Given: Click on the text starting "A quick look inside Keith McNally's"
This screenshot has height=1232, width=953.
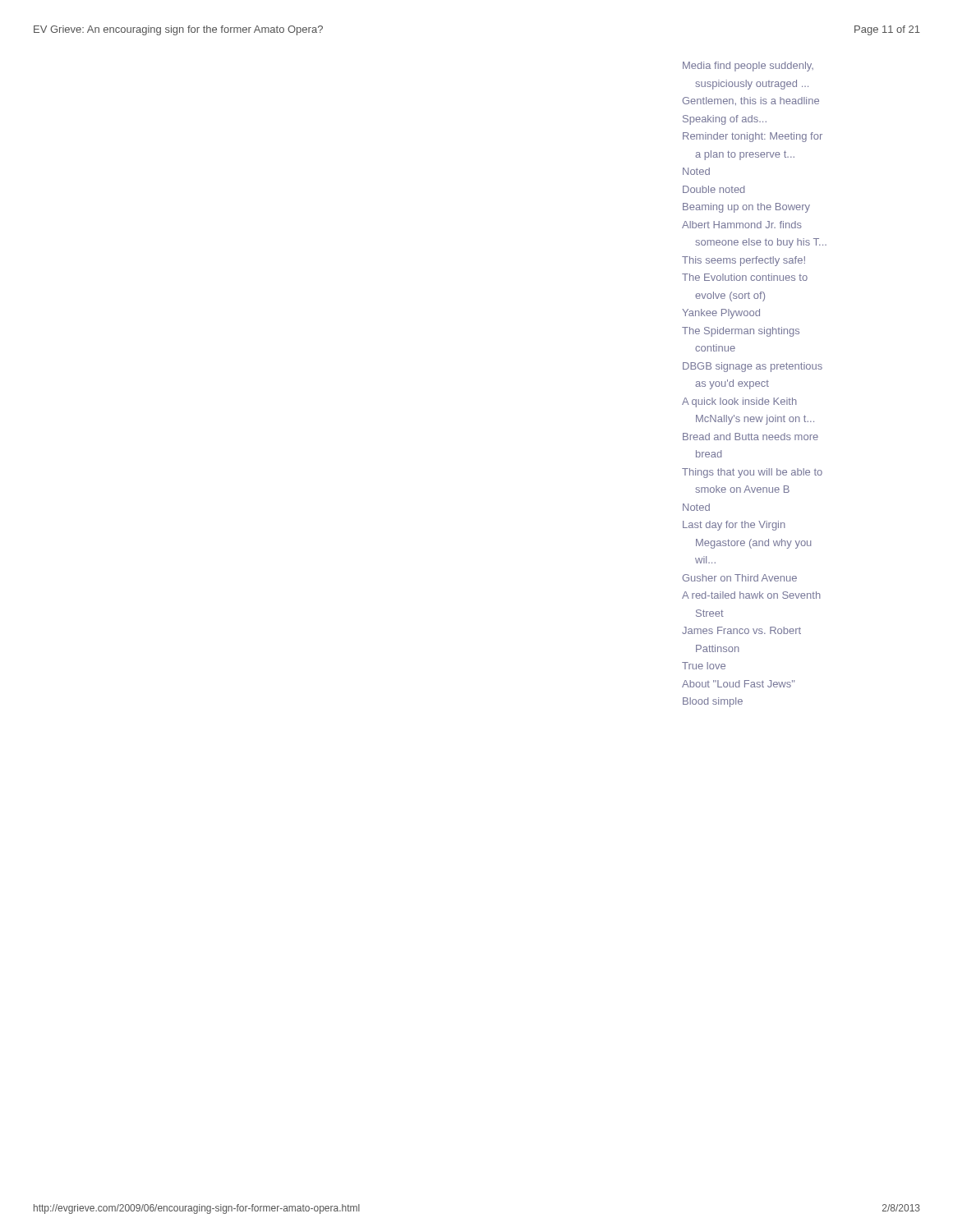Looking at the screenshot, I should pos(793,410).
